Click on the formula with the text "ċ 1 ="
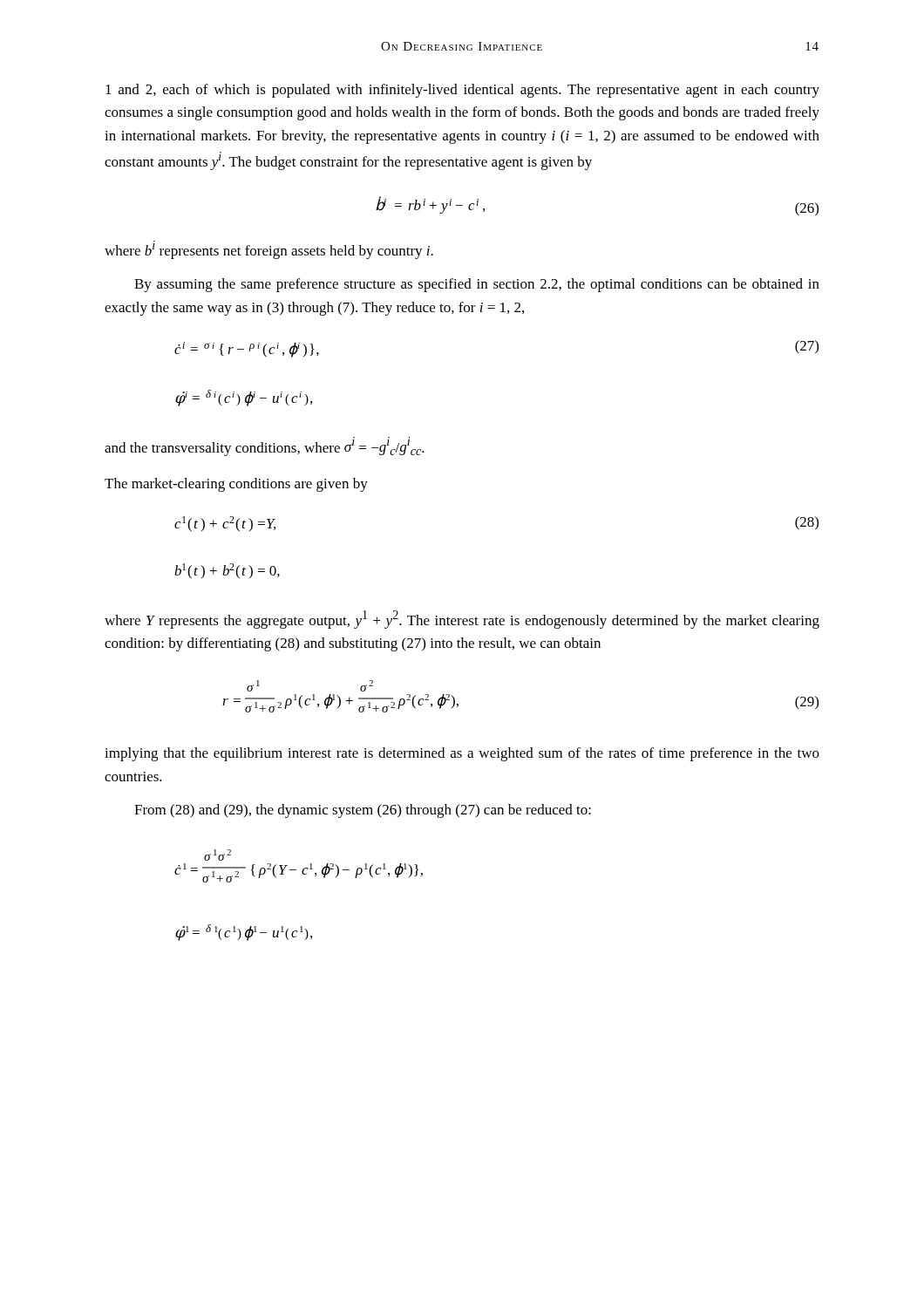 (217, 855)
